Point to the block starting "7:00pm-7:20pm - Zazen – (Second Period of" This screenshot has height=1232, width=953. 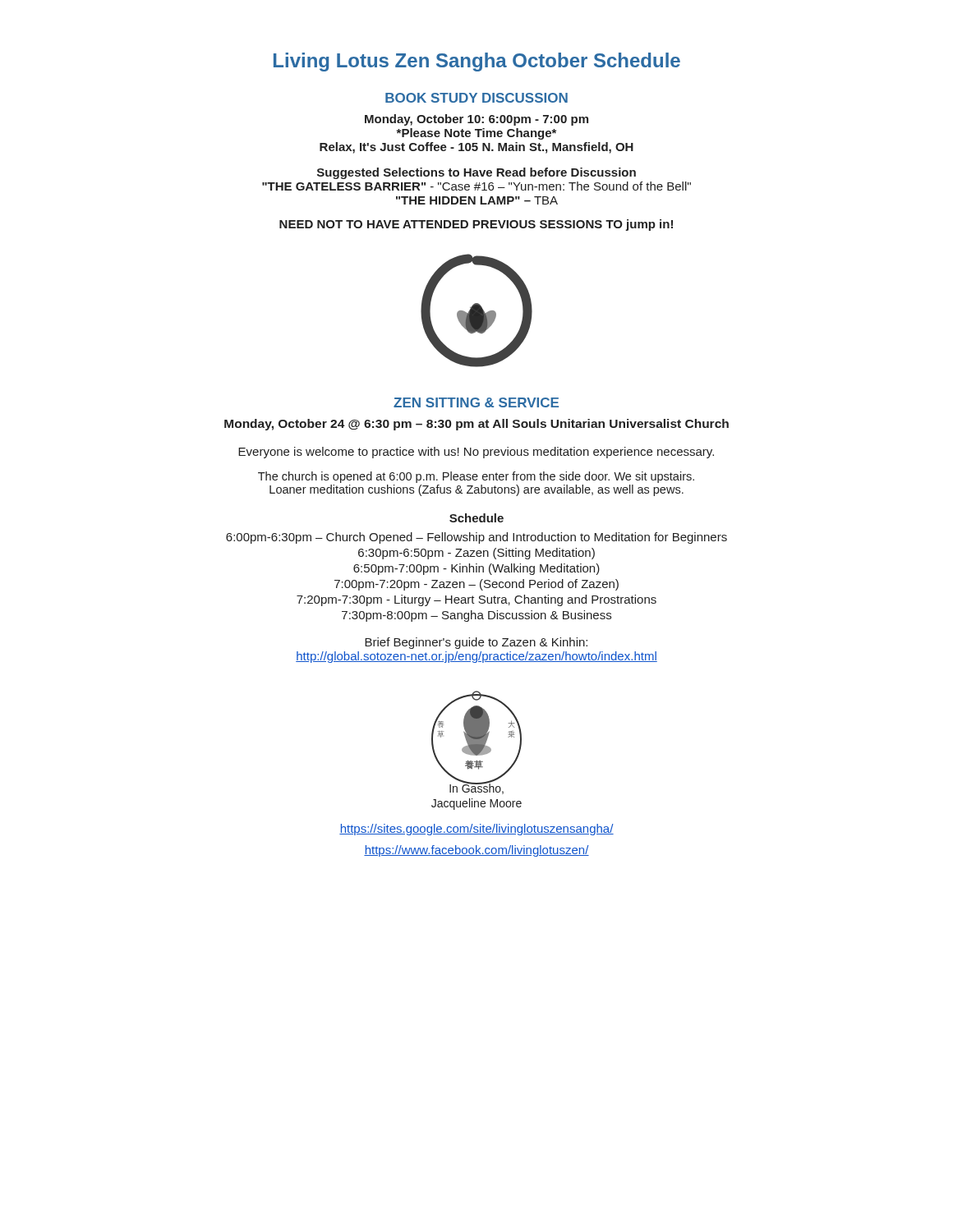click(476, 584)
